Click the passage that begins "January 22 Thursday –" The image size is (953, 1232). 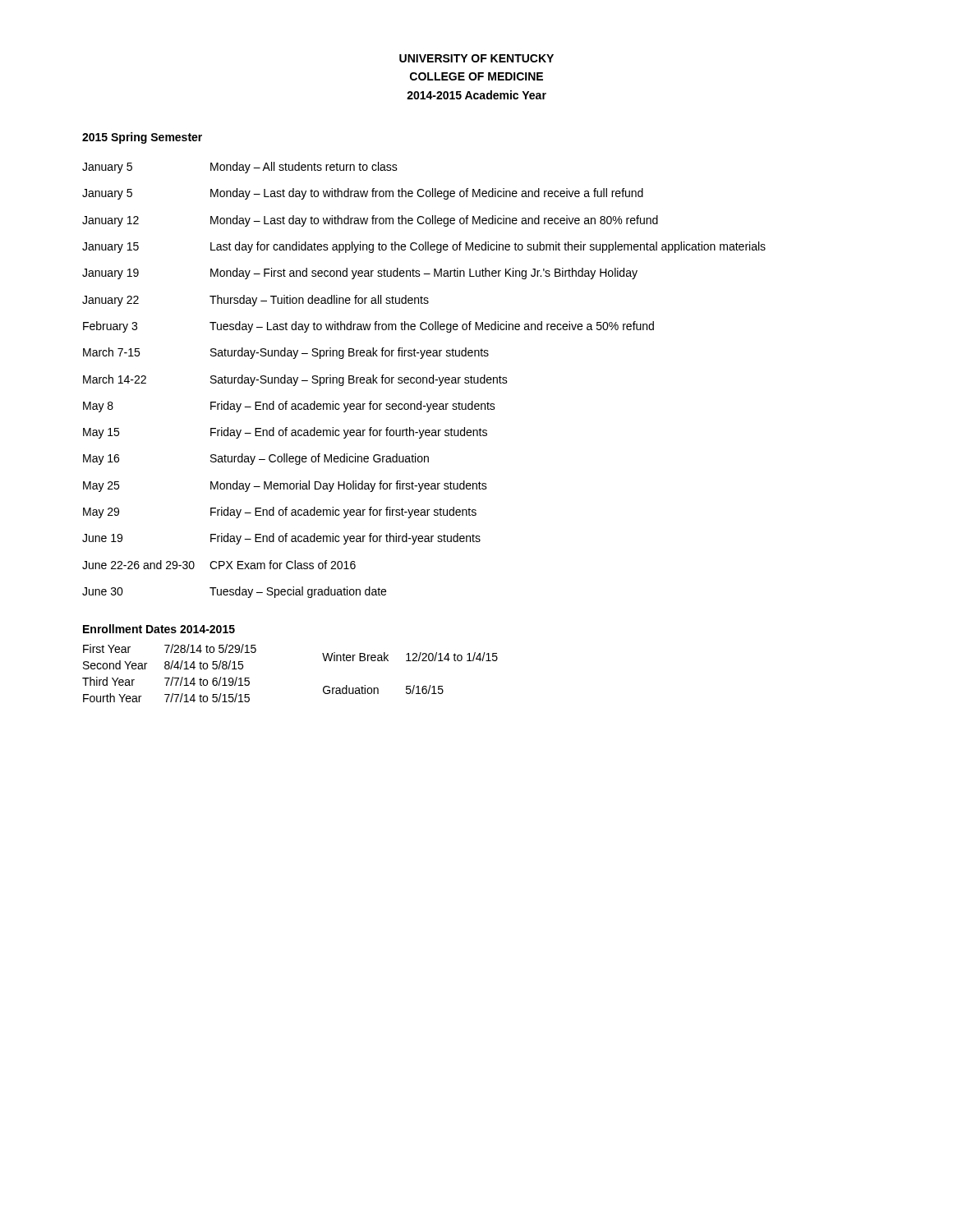pos(256,301)
